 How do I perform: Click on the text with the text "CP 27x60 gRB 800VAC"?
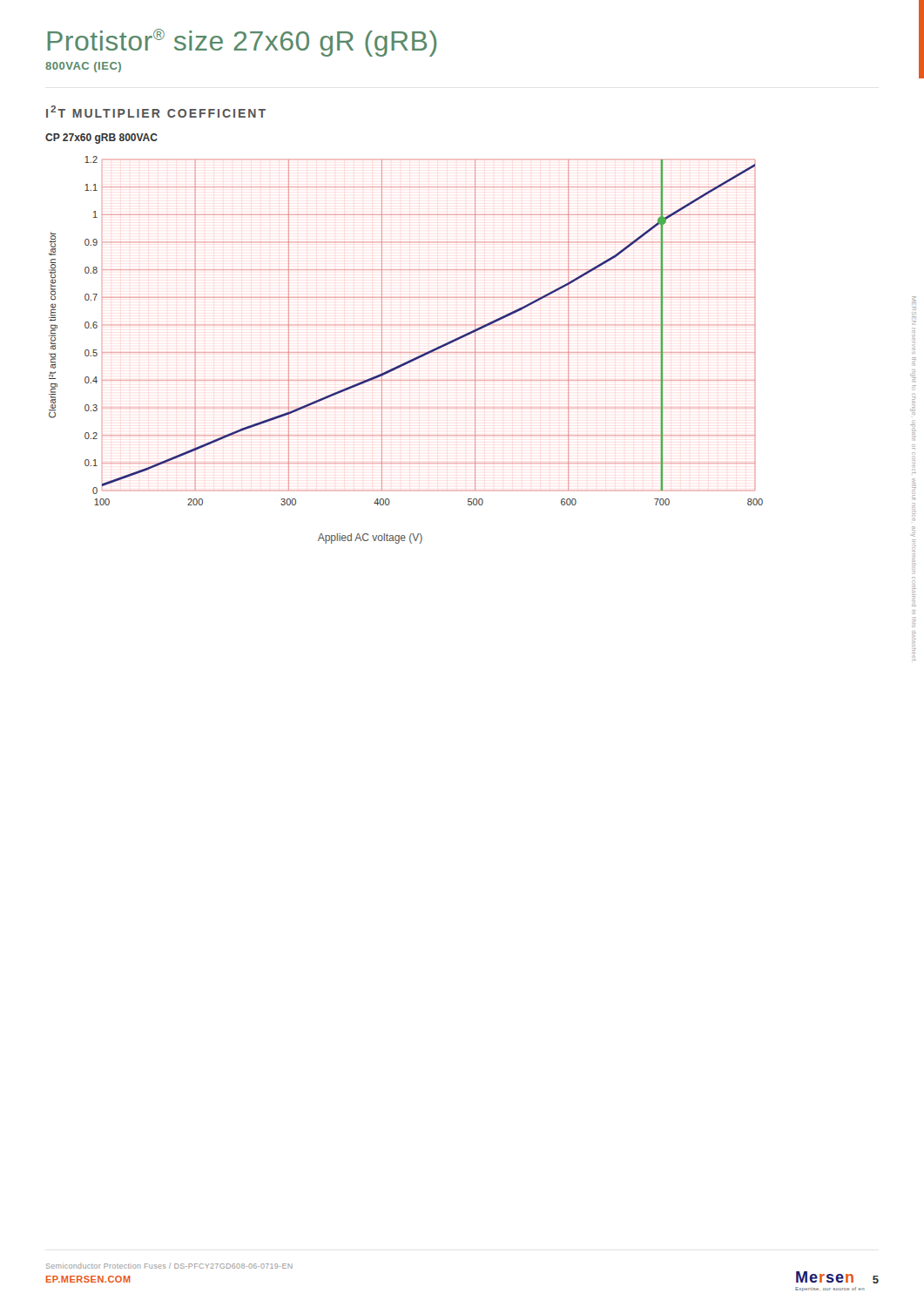pyautogui.click(x=101, y=138)
